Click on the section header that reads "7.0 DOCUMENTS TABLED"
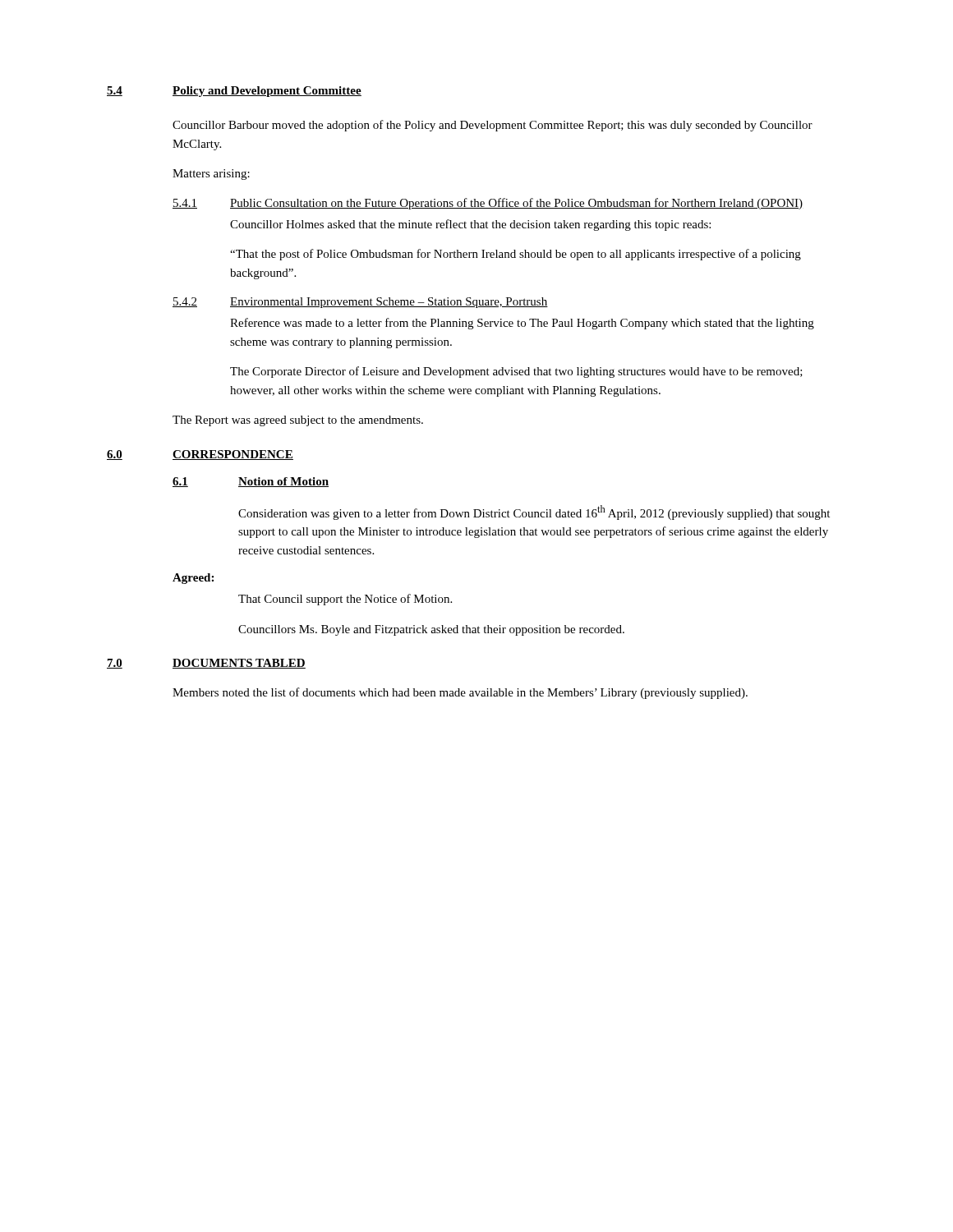 206,663
